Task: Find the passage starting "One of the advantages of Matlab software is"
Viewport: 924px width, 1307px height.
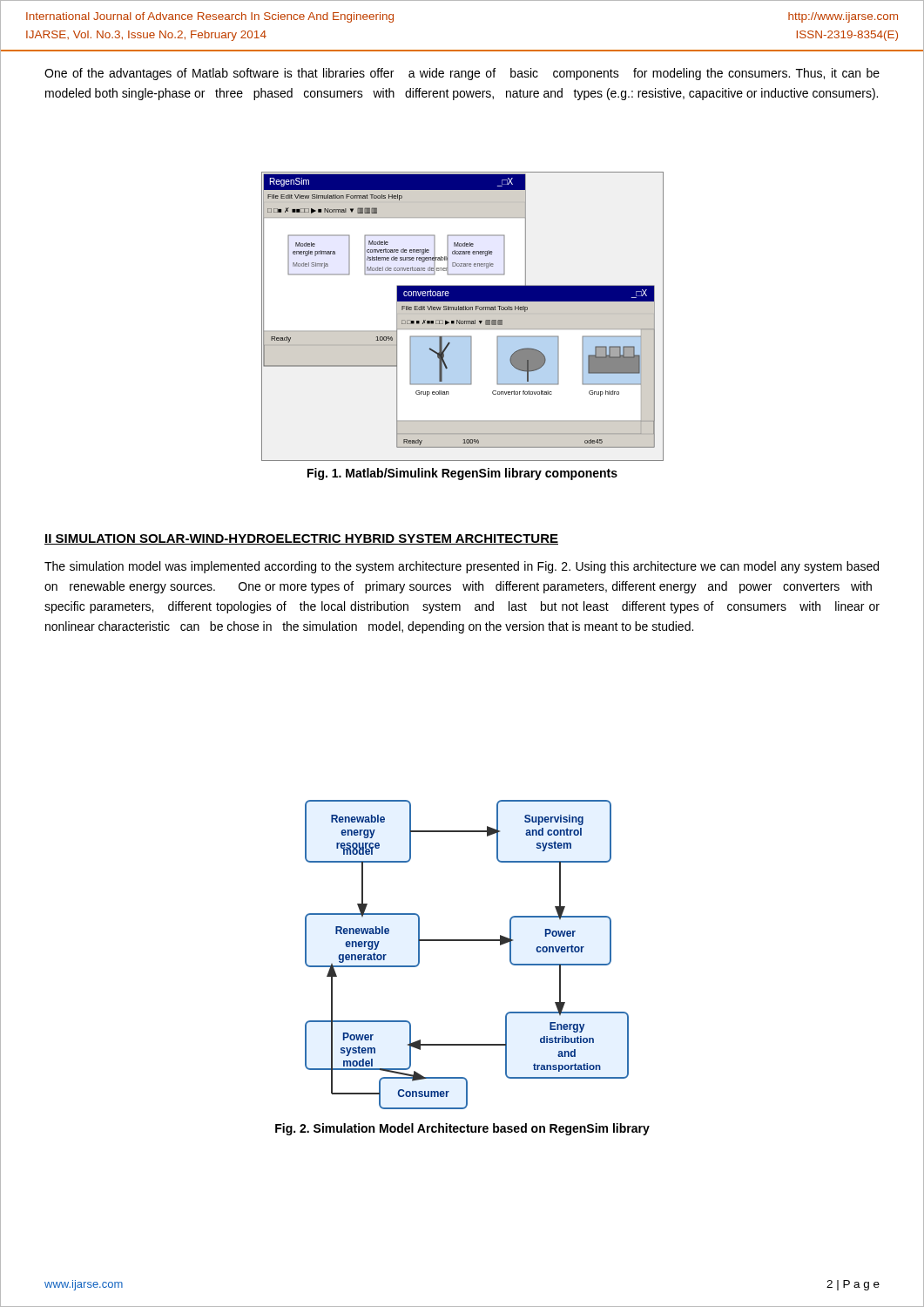Action: [462, 83]
